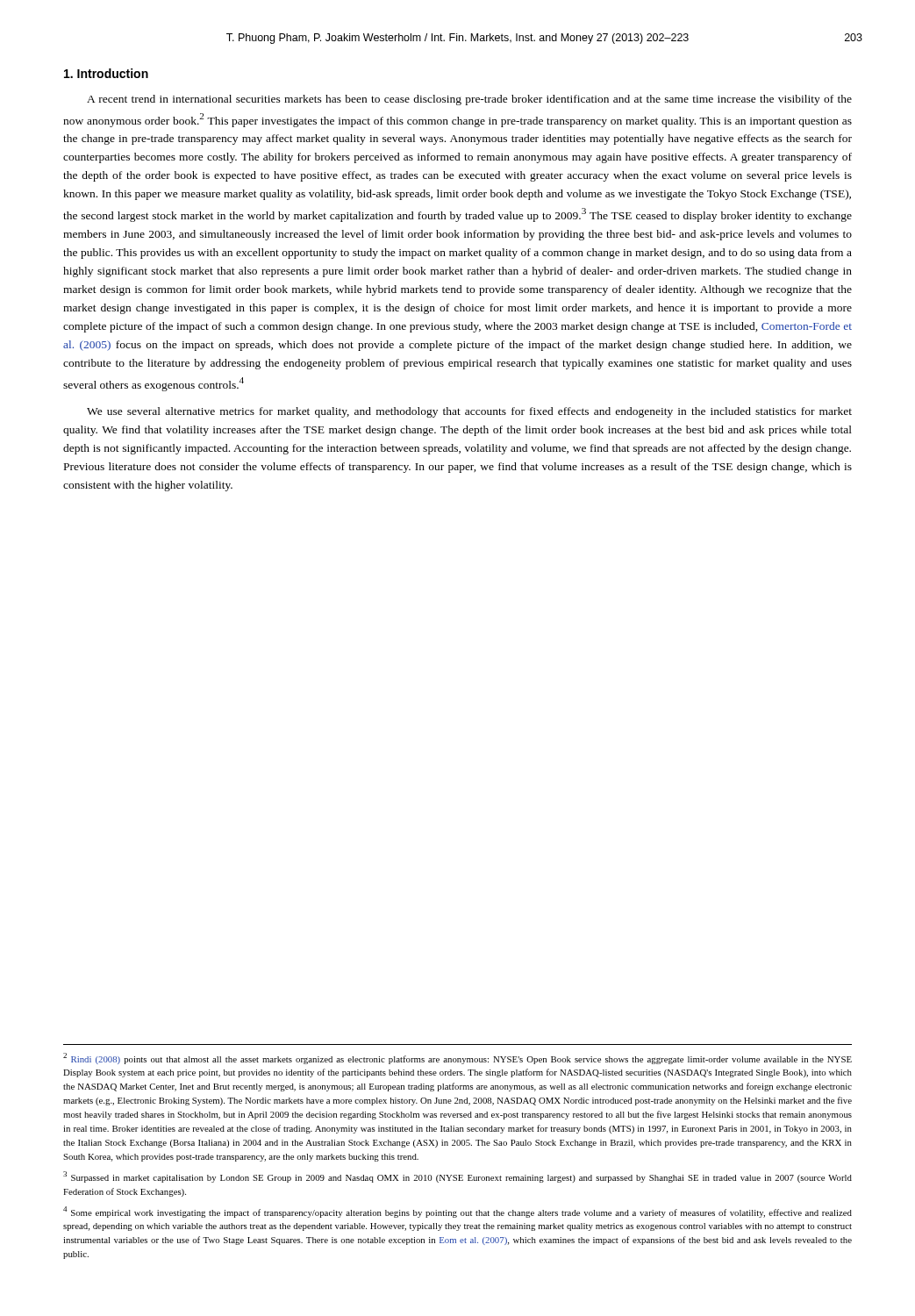This screenshot has width=915, height=1316.
Task: Point to the block starting "1. Introduction"
Action: click(106, 74)
